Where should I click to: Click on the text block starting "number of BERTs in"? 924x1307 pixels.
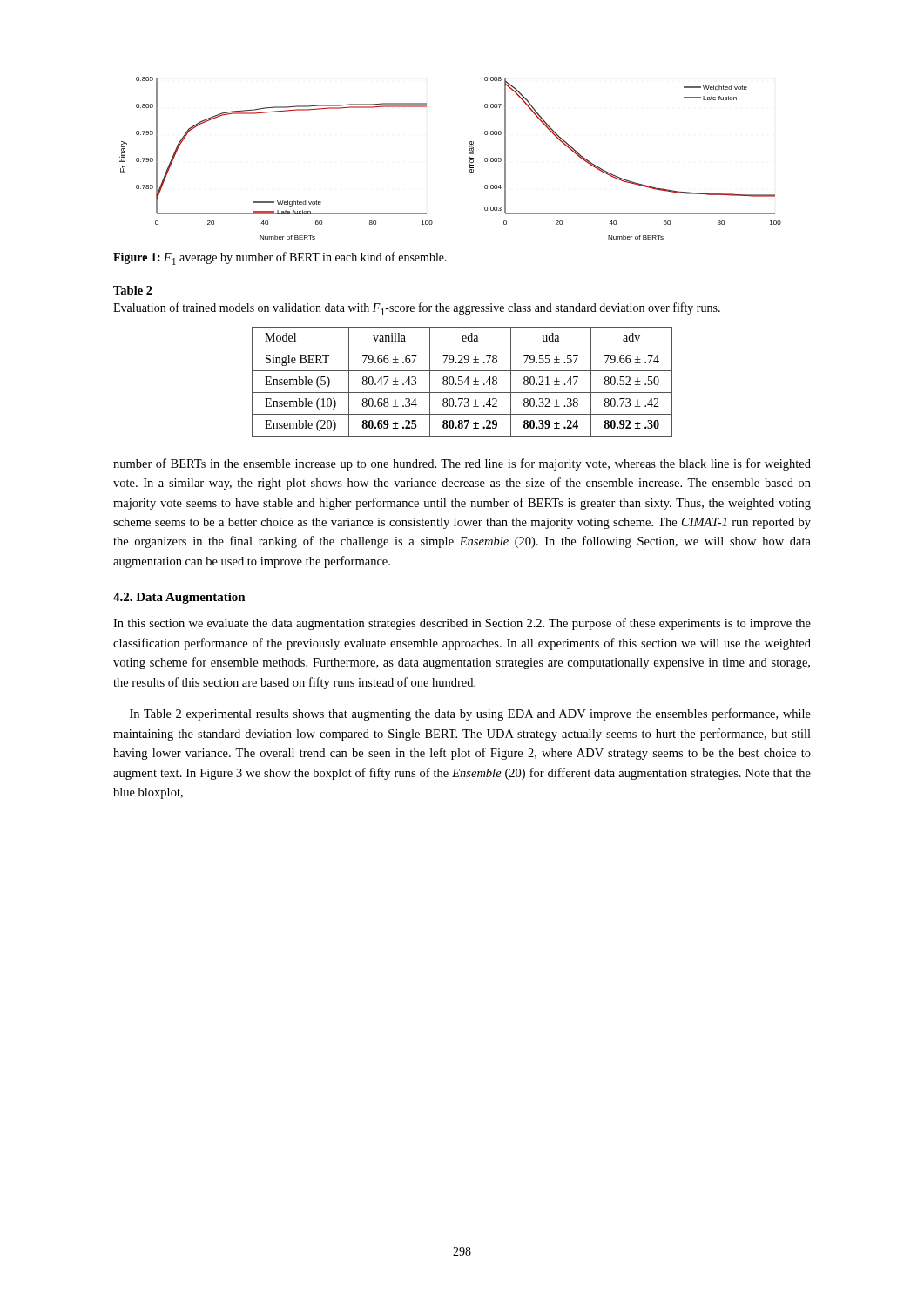click(462, 512)
